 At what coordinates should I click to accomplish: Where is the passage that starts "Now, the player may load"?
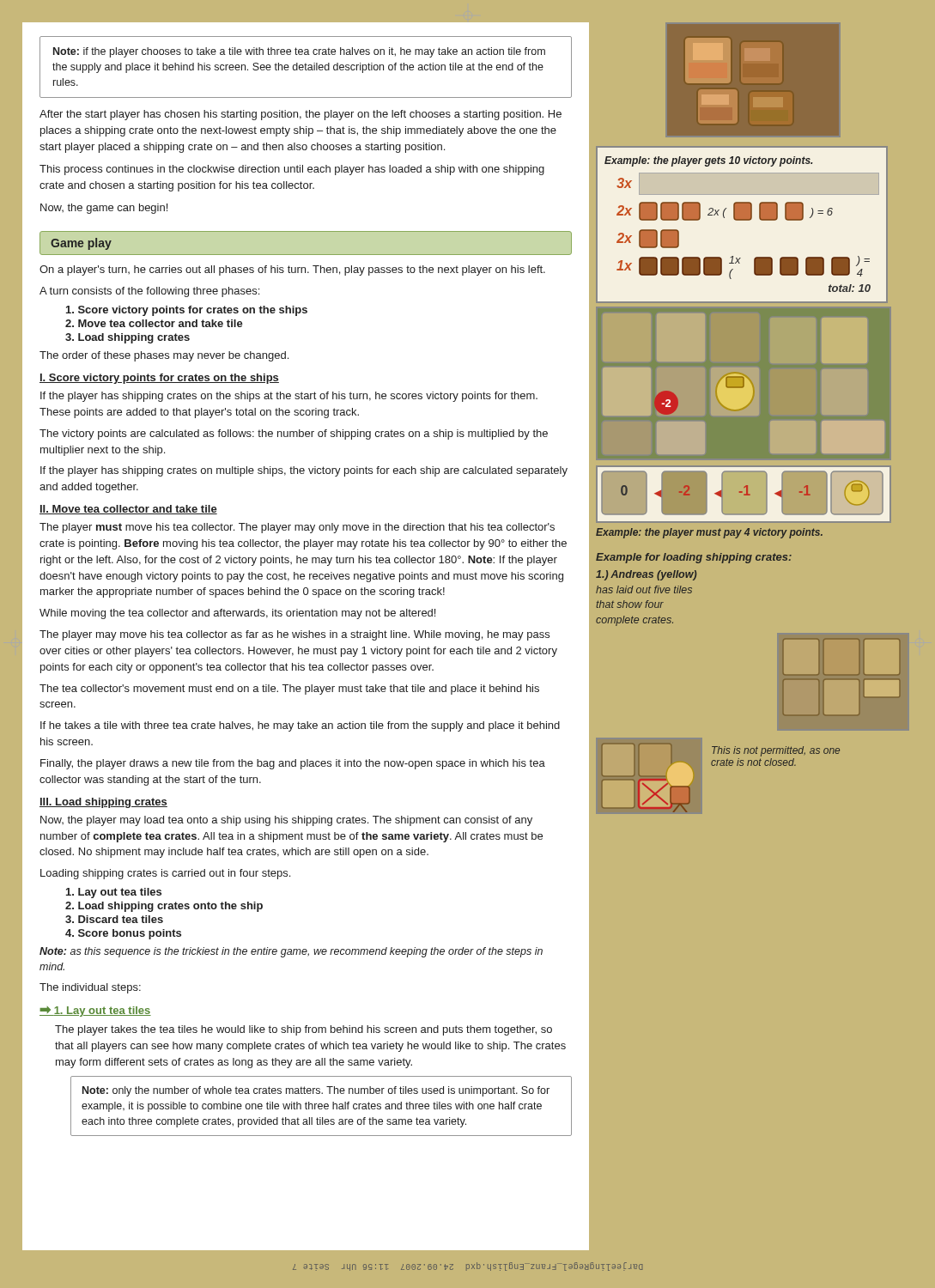[291, 835]
